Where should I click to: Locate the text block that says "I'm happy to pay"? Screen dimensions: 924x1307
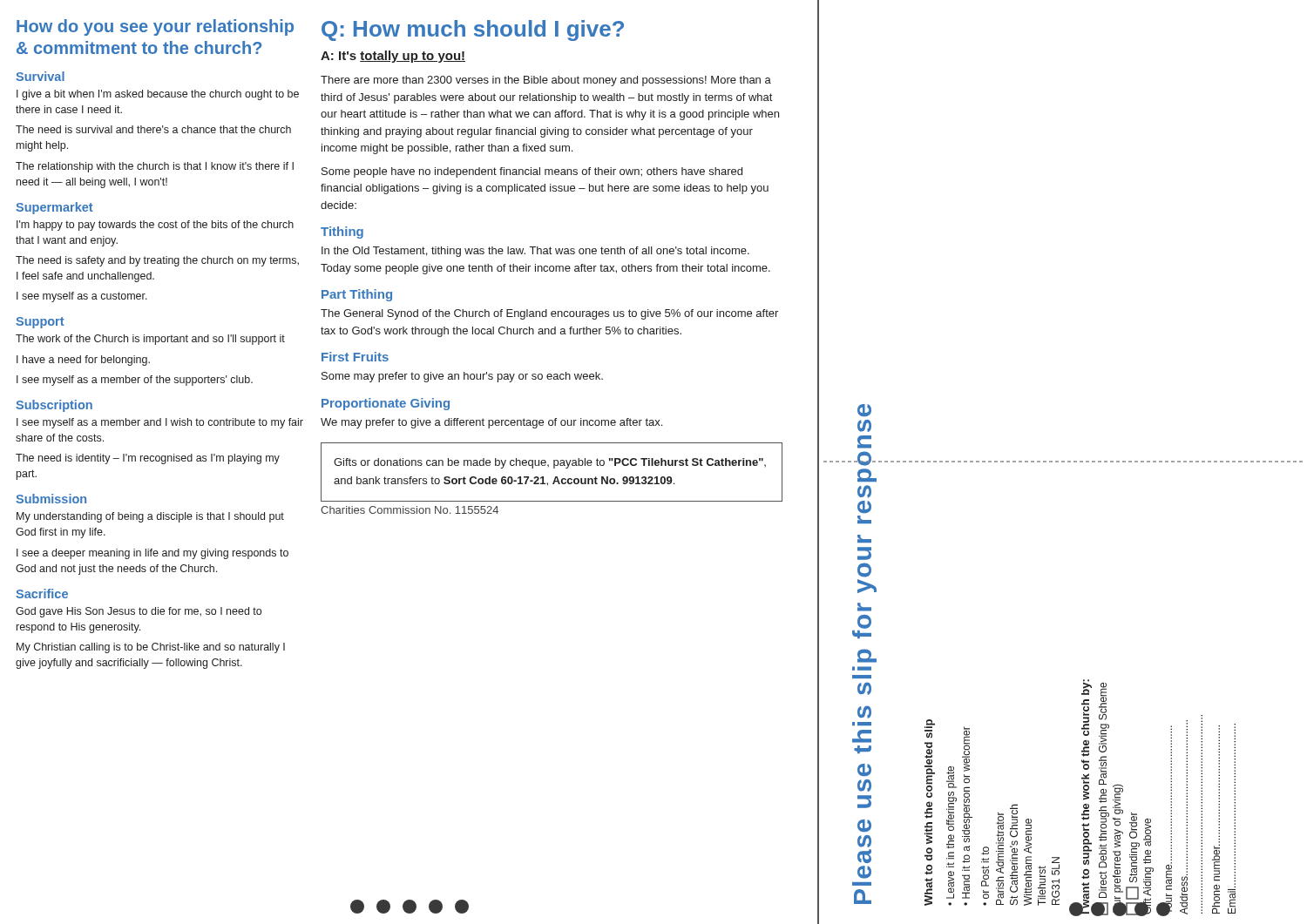pyautogui.click(x=159, y=232)
